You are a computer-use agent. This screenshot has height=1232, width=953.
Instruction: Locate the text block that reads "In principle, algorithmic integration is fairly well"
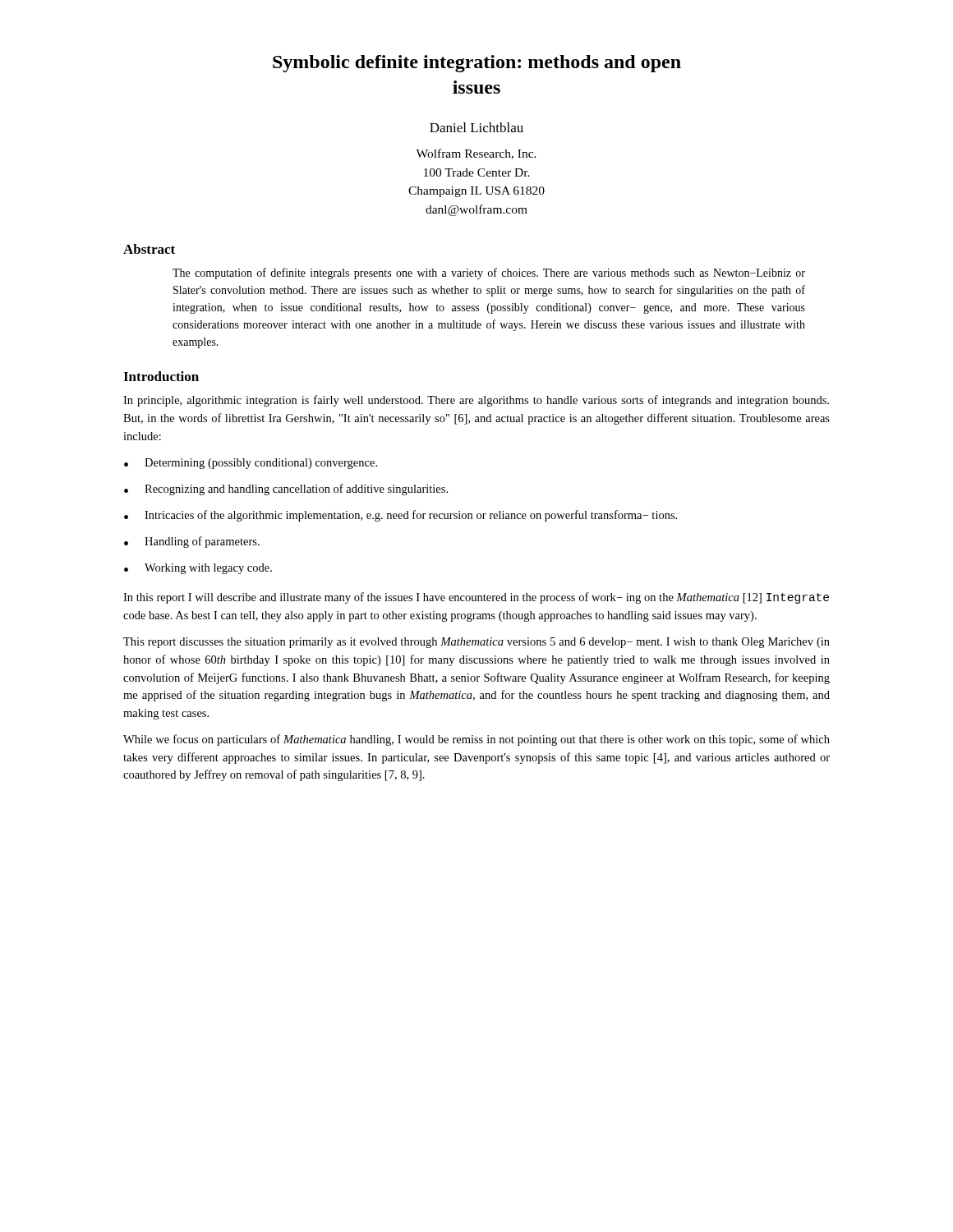pyautogui.click(x=476, y=418)
